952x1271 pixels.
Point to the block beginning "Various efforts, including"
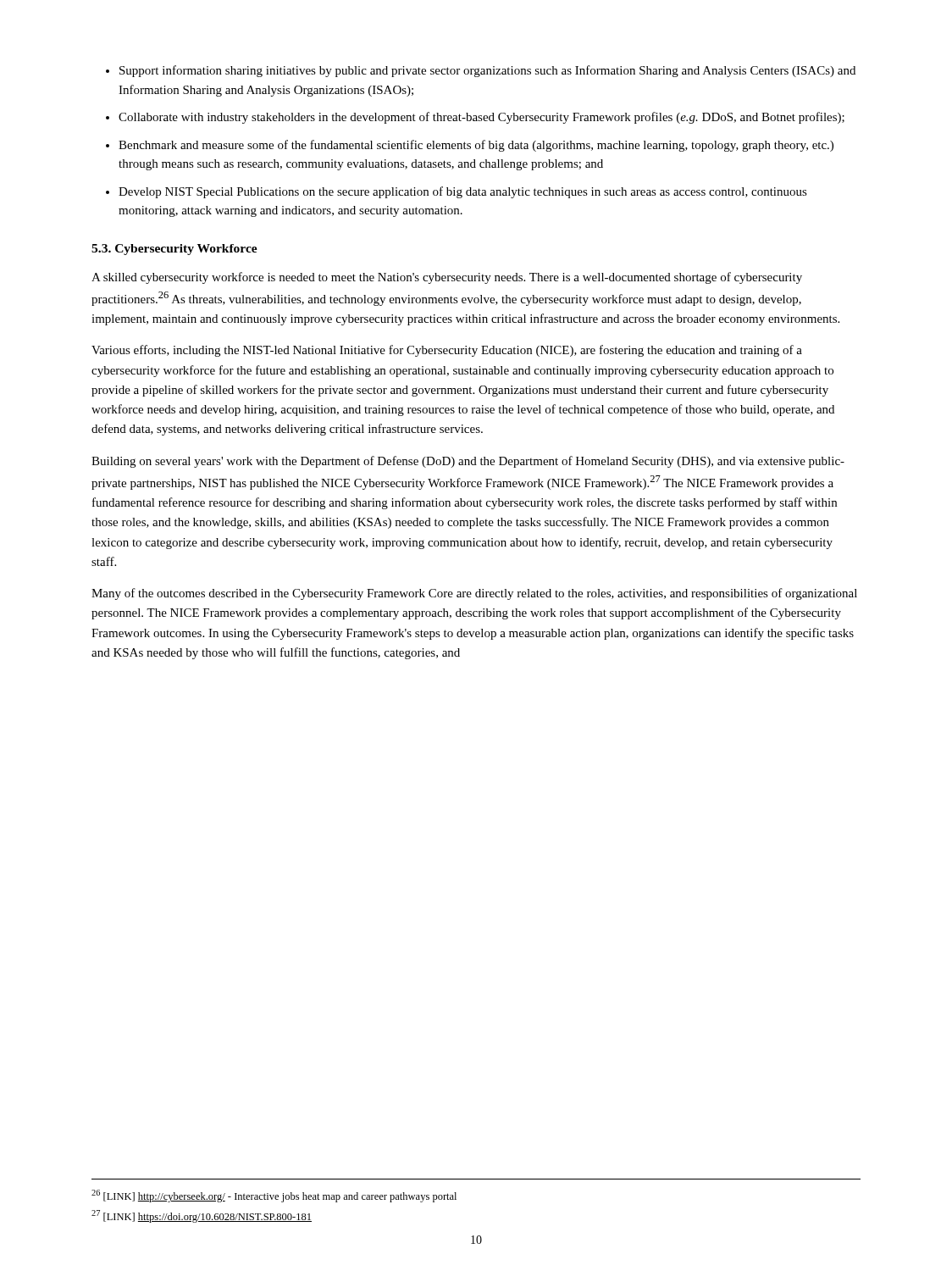click(463, 390)
